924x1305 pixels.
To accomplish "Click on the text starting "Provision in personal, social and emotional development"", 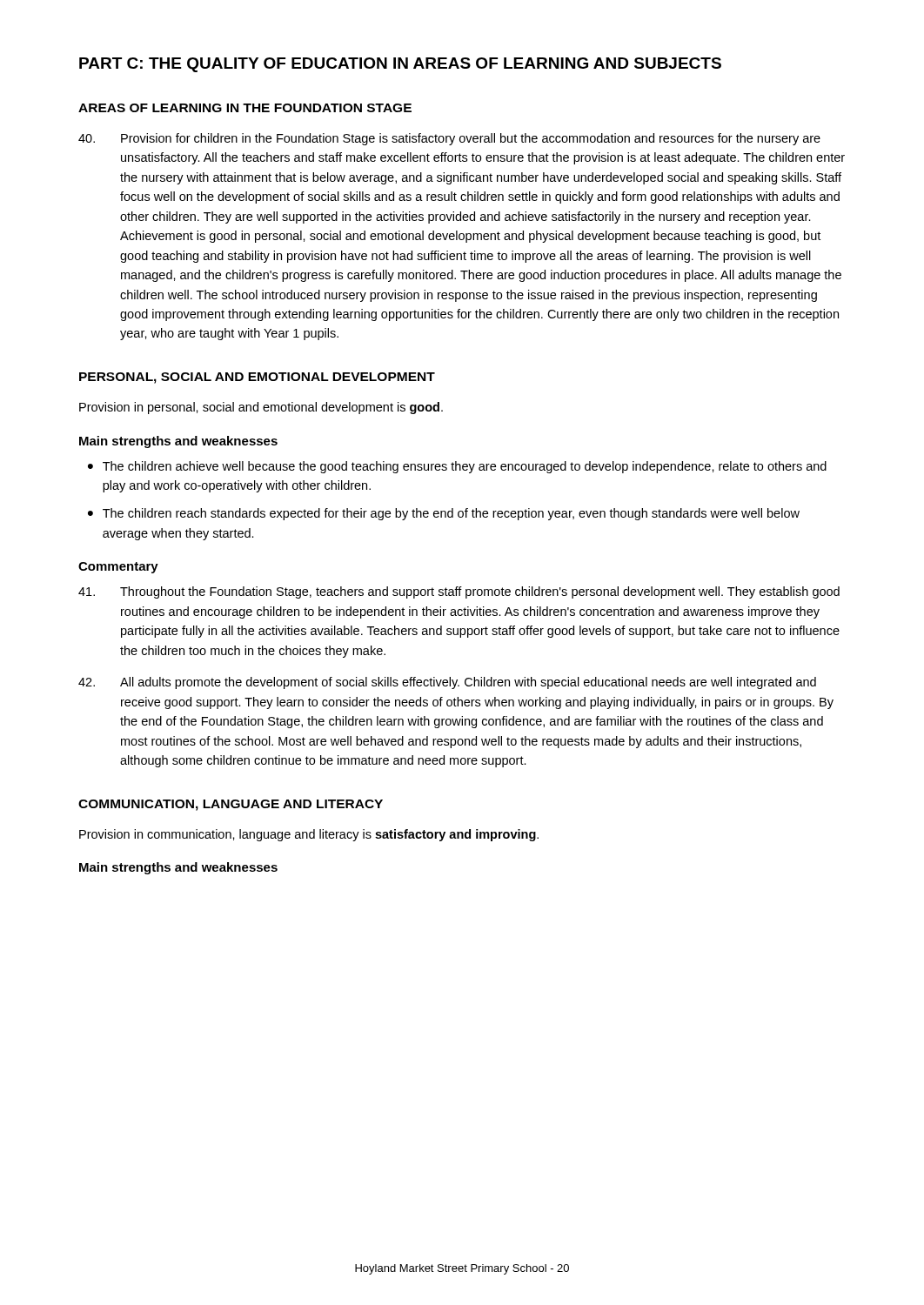I will [261, 407].
